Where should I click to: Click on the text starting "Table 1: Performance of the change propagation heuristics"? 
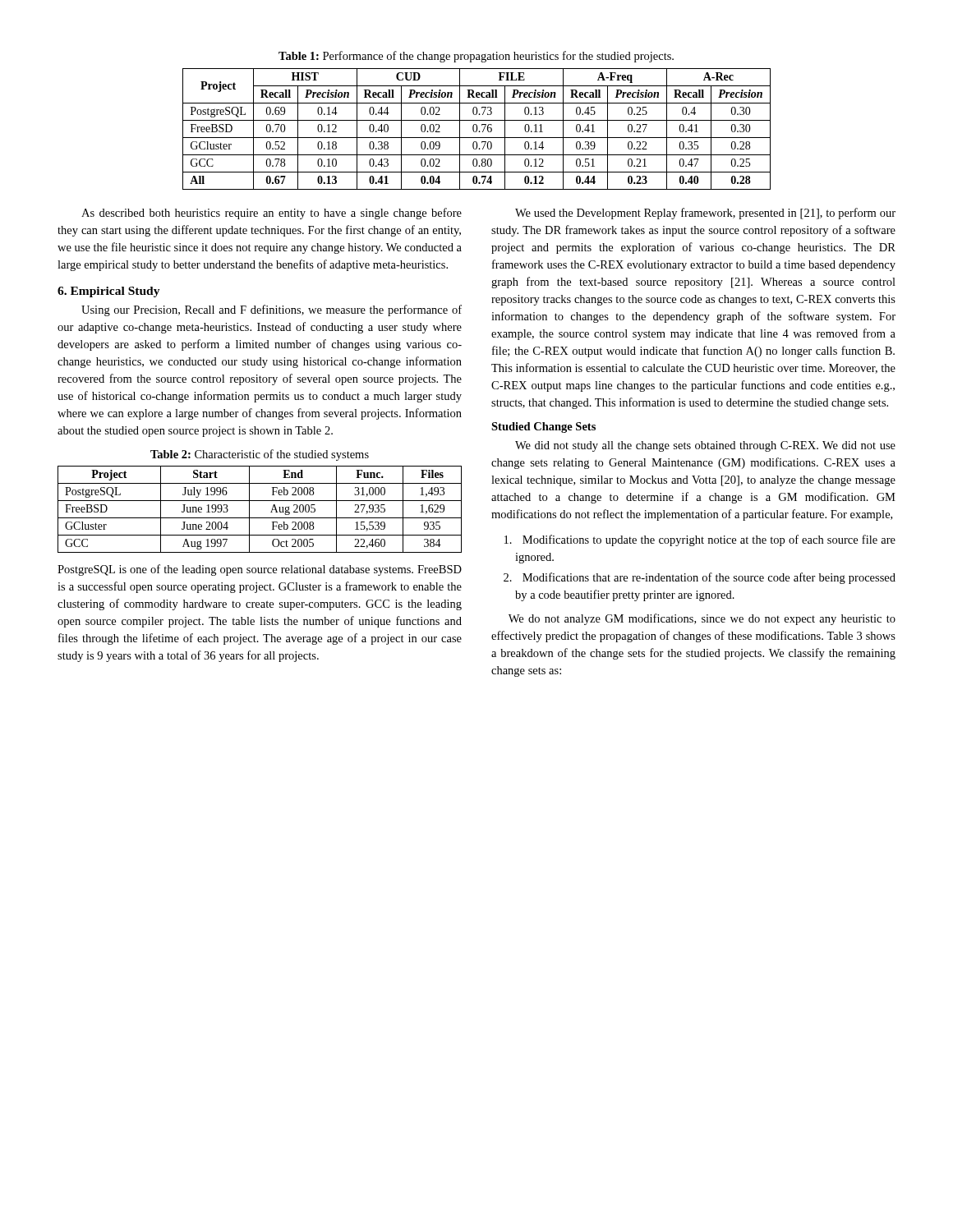click(476, 56)
